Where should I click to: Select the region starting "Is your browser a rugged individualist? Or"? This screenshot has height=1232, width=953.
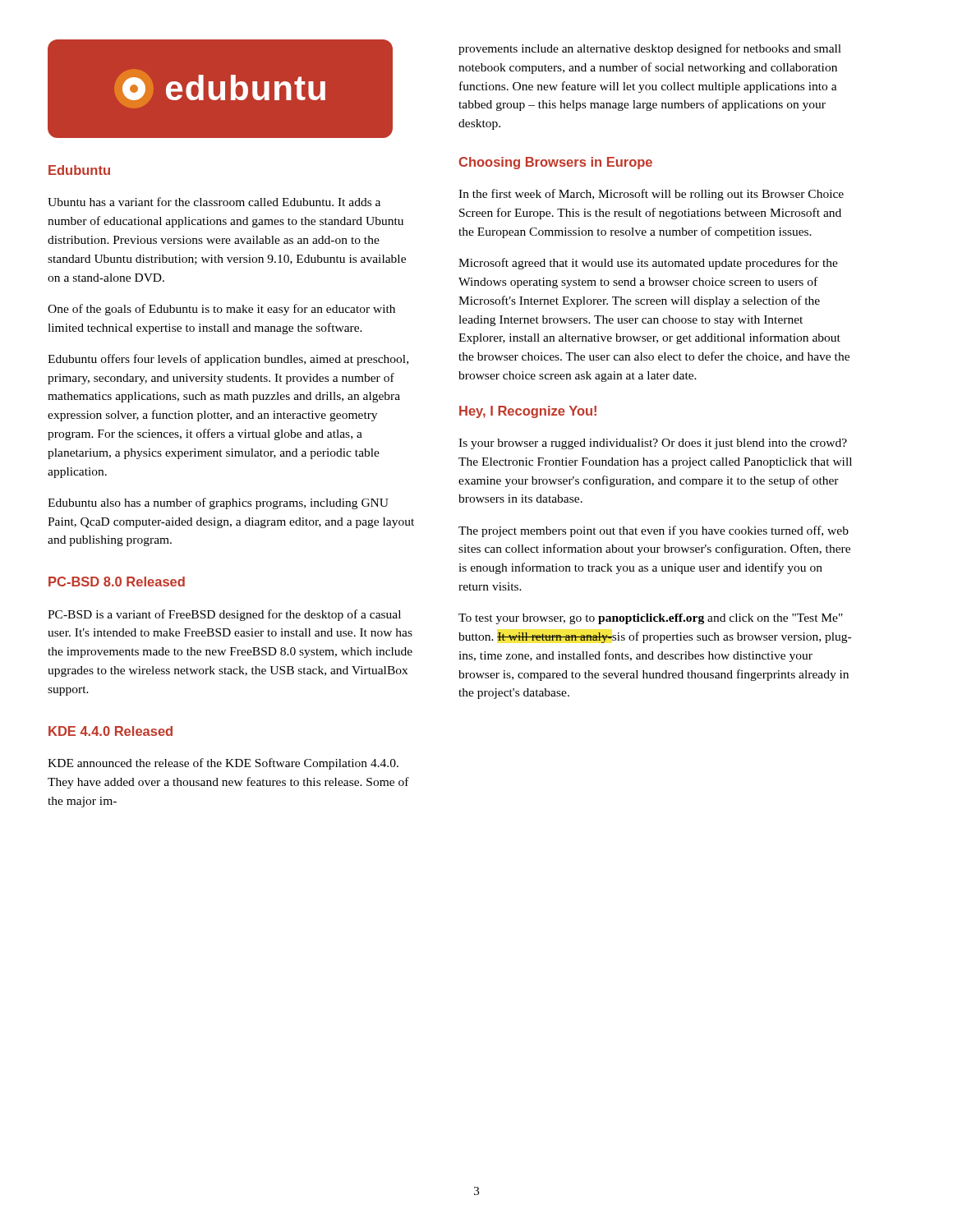tap(656, 471)
